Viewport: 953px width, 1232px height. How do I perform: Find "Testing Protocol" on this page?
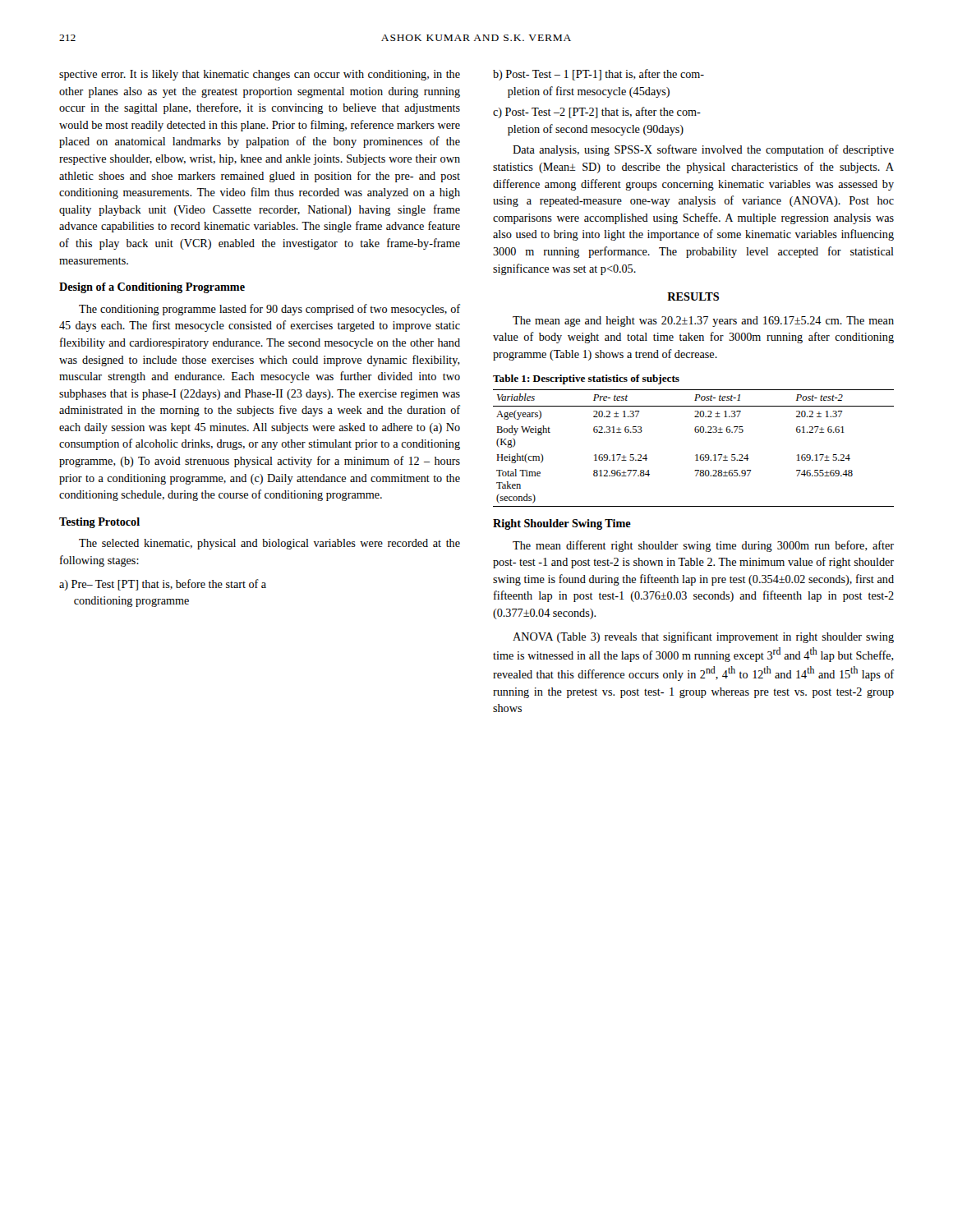pyautogui.click(x=99, y=523)
